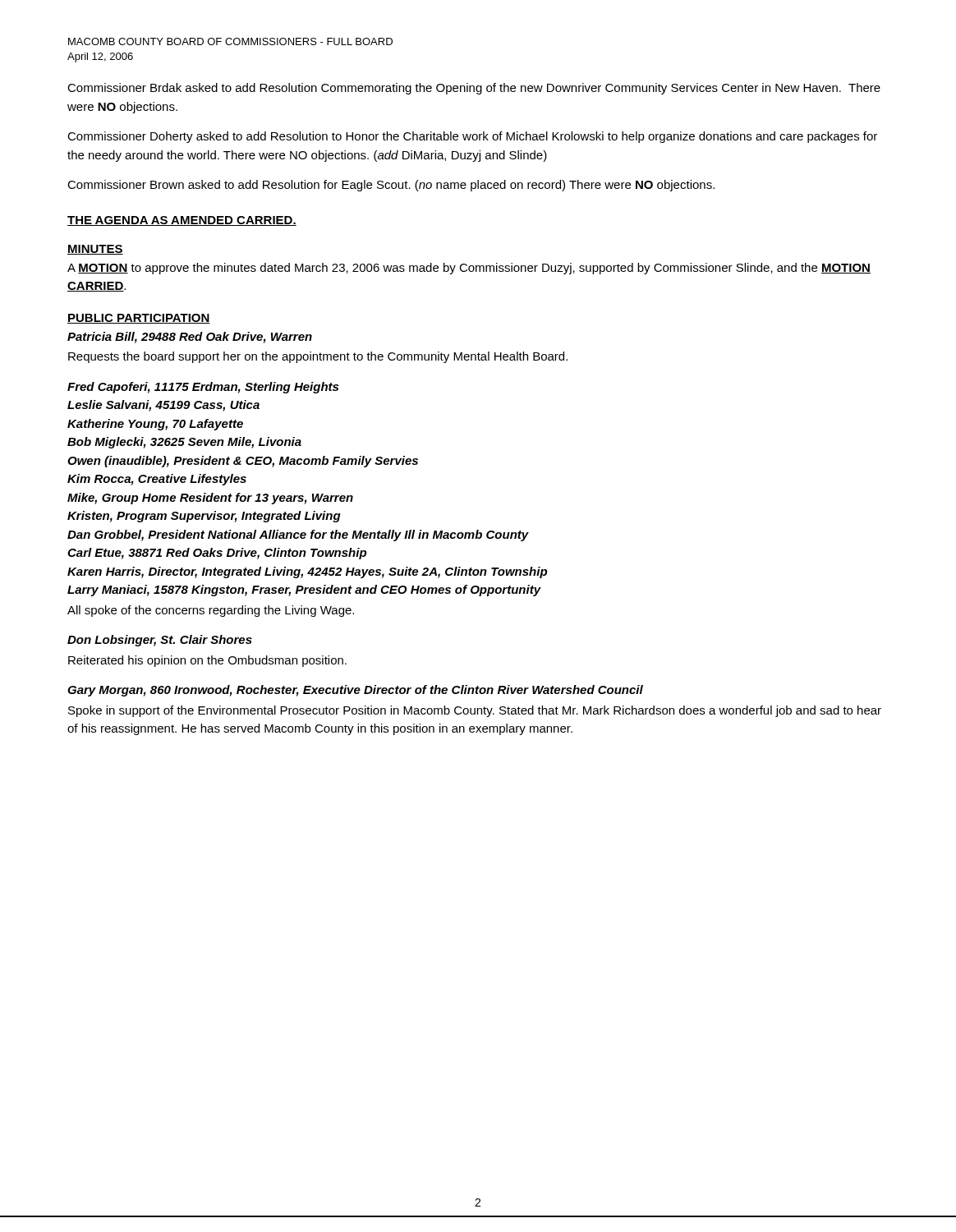Navigate to the region starting "Commissioner Doherty asked to add Resolution to"
956x1232 pixels.
tap(472, 145)
